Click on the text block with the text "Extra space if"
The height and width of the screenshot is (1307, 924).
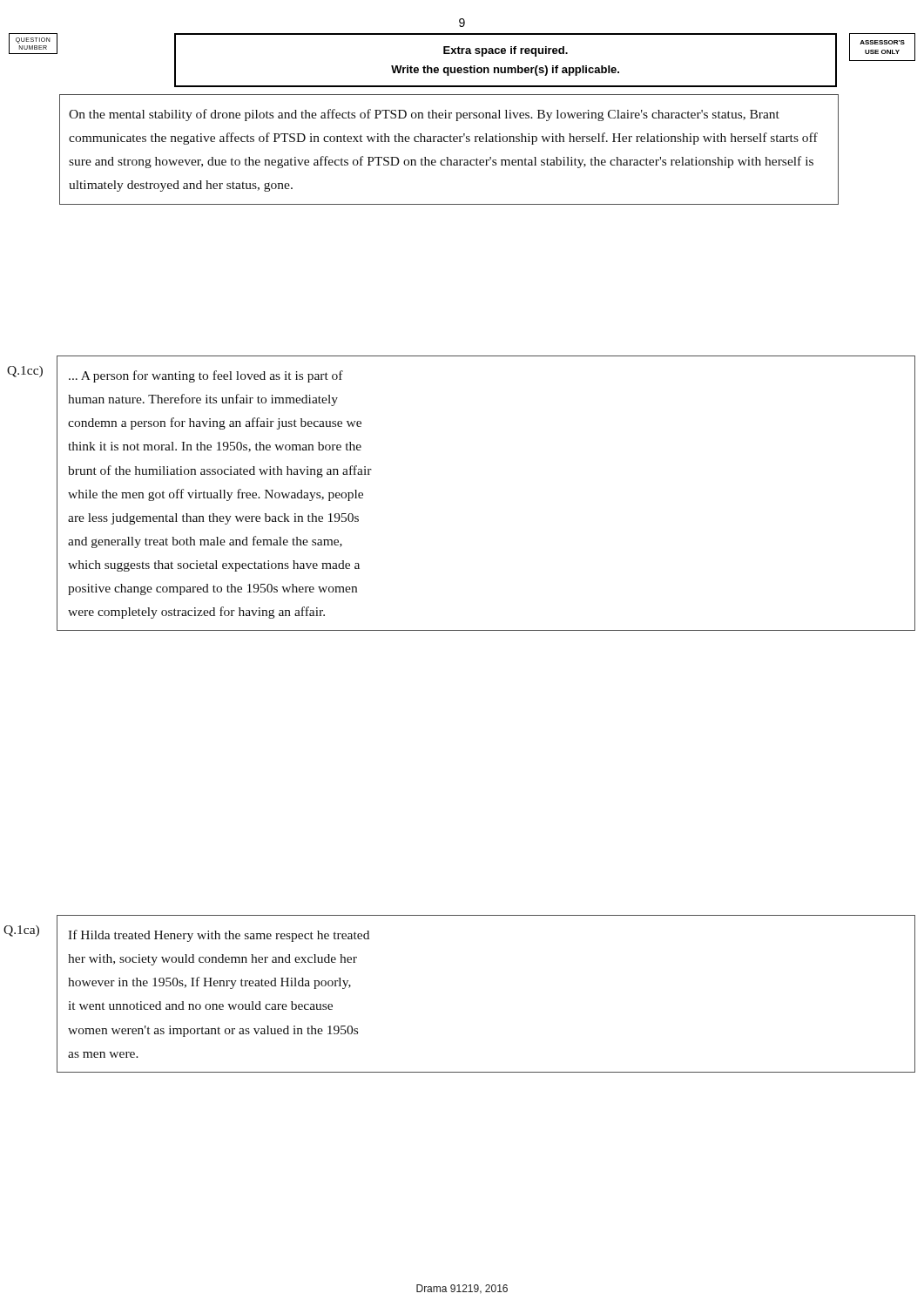click(x=506, y=60)
